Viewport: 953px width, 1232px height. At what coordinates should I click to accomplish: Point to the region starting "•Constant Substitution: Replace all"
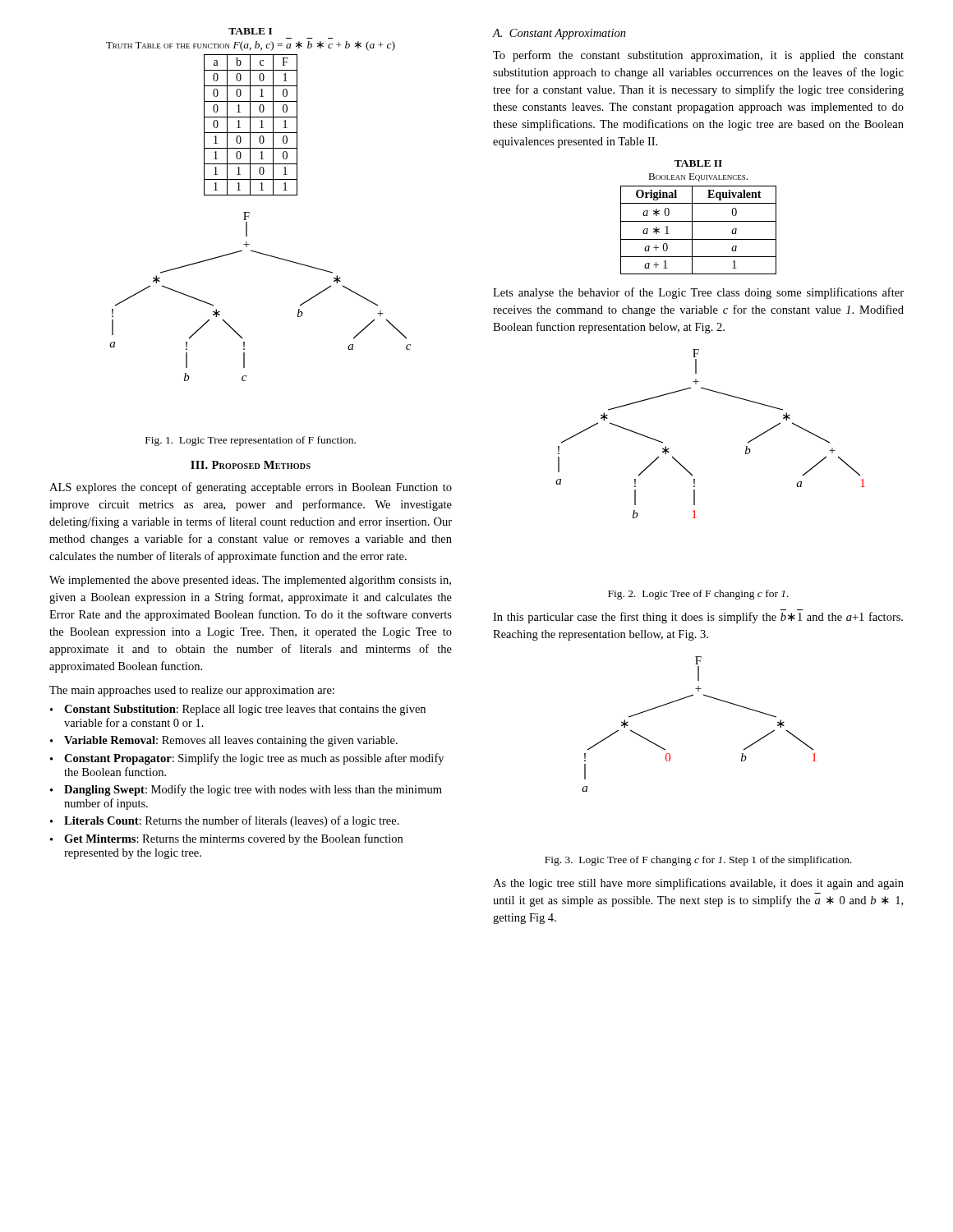[x=251, y=716]
